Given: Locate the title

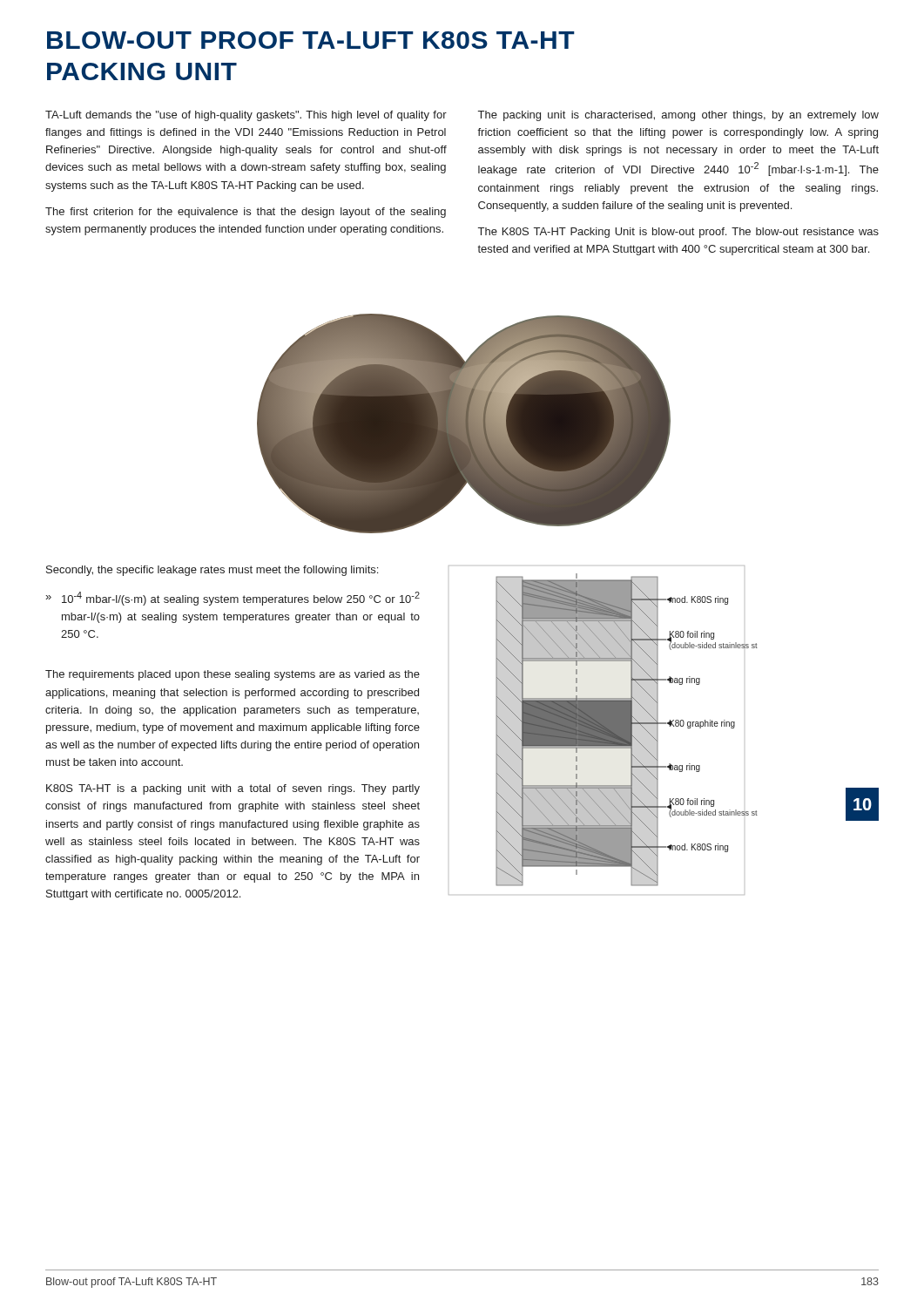Looking at the screenshot, I should [x=310, y=55].
